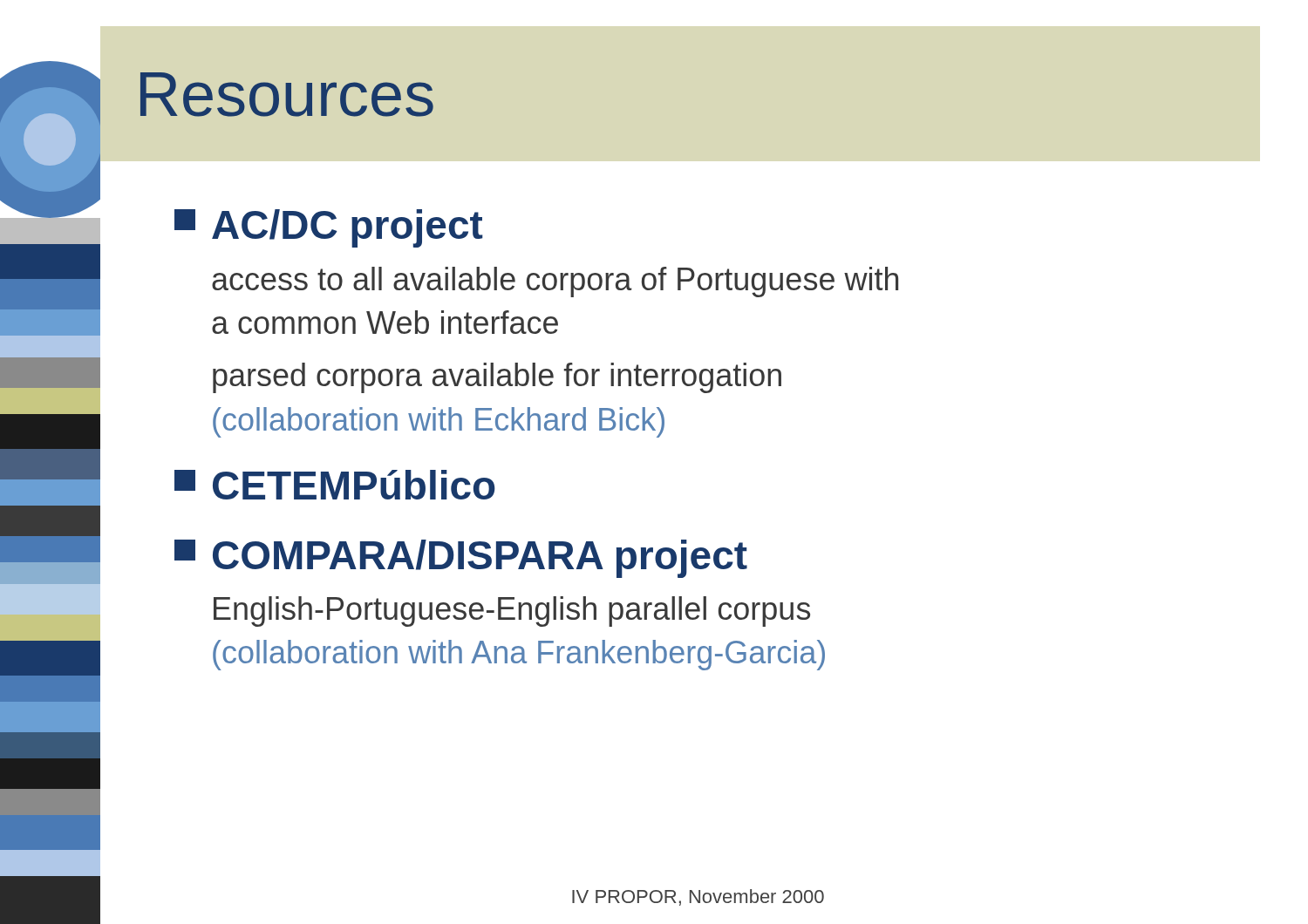Viewport: 1308px width, 924px height.
Task: Find the region starting "access to all available corpora of"
Action: click(x=556, y=301)
